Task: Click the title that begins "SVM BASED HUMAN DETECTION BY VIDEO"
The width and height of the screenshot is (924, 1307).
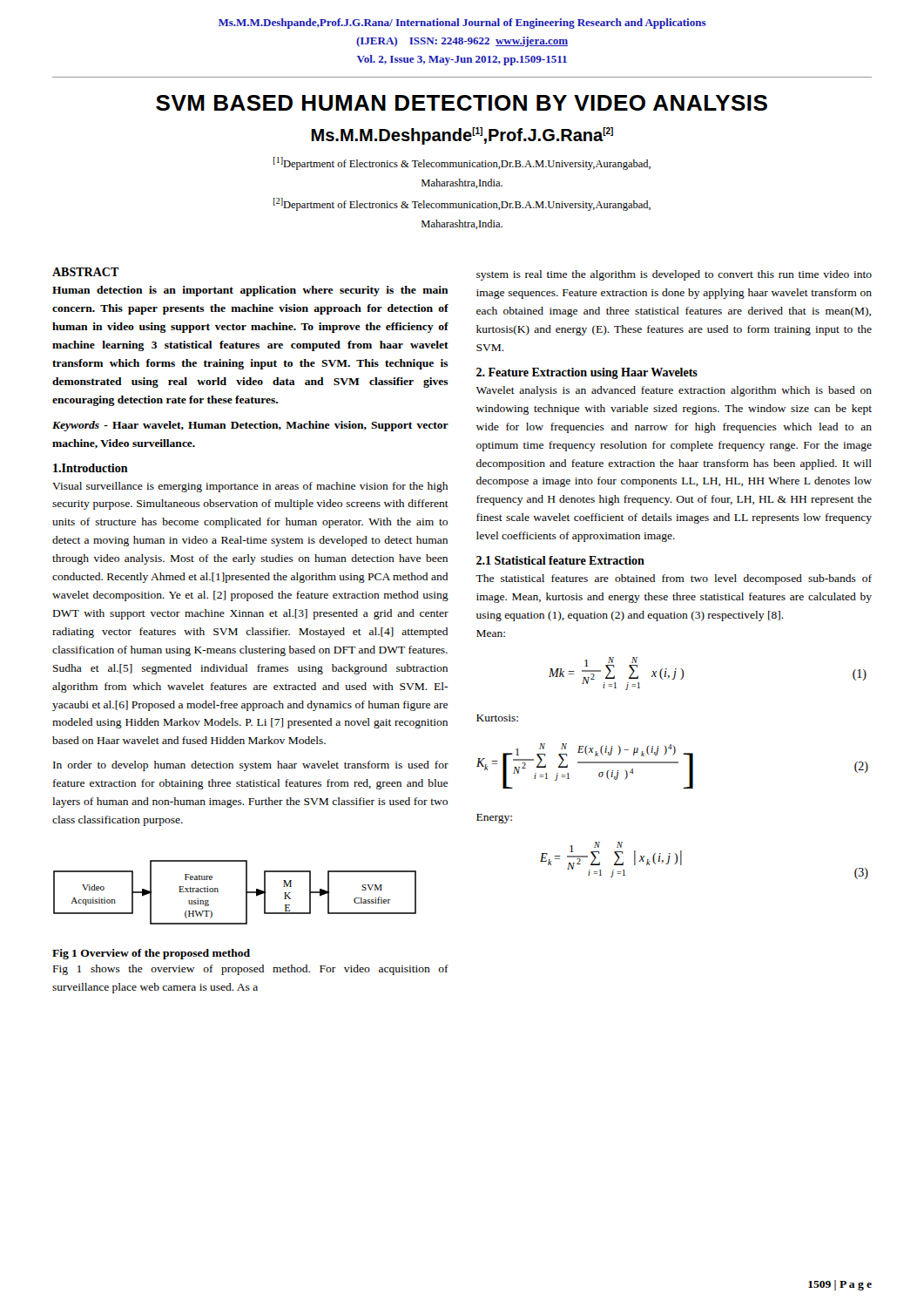Action: [462, 103]
